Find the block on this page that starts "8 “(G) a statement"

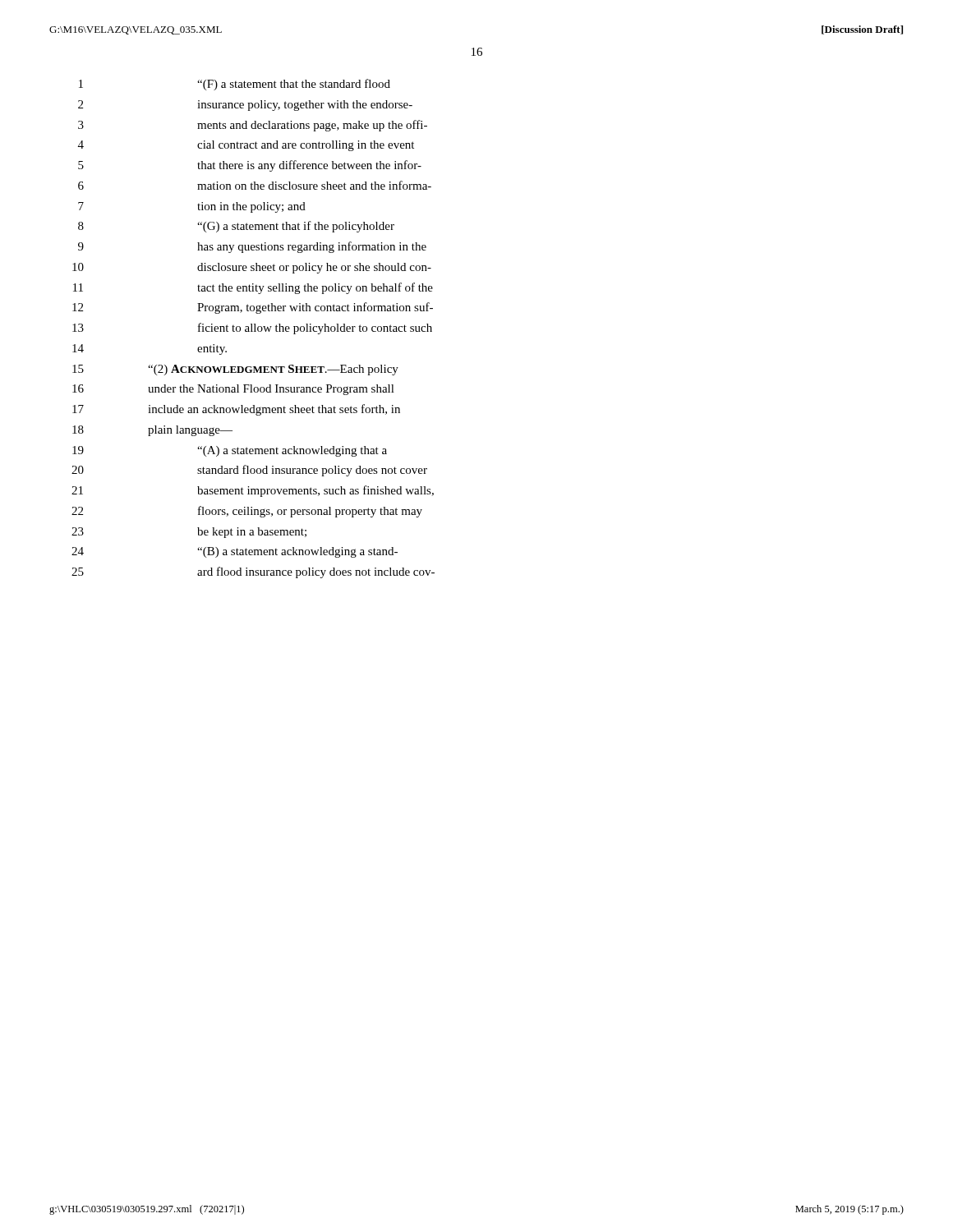[x=236, y=227]
